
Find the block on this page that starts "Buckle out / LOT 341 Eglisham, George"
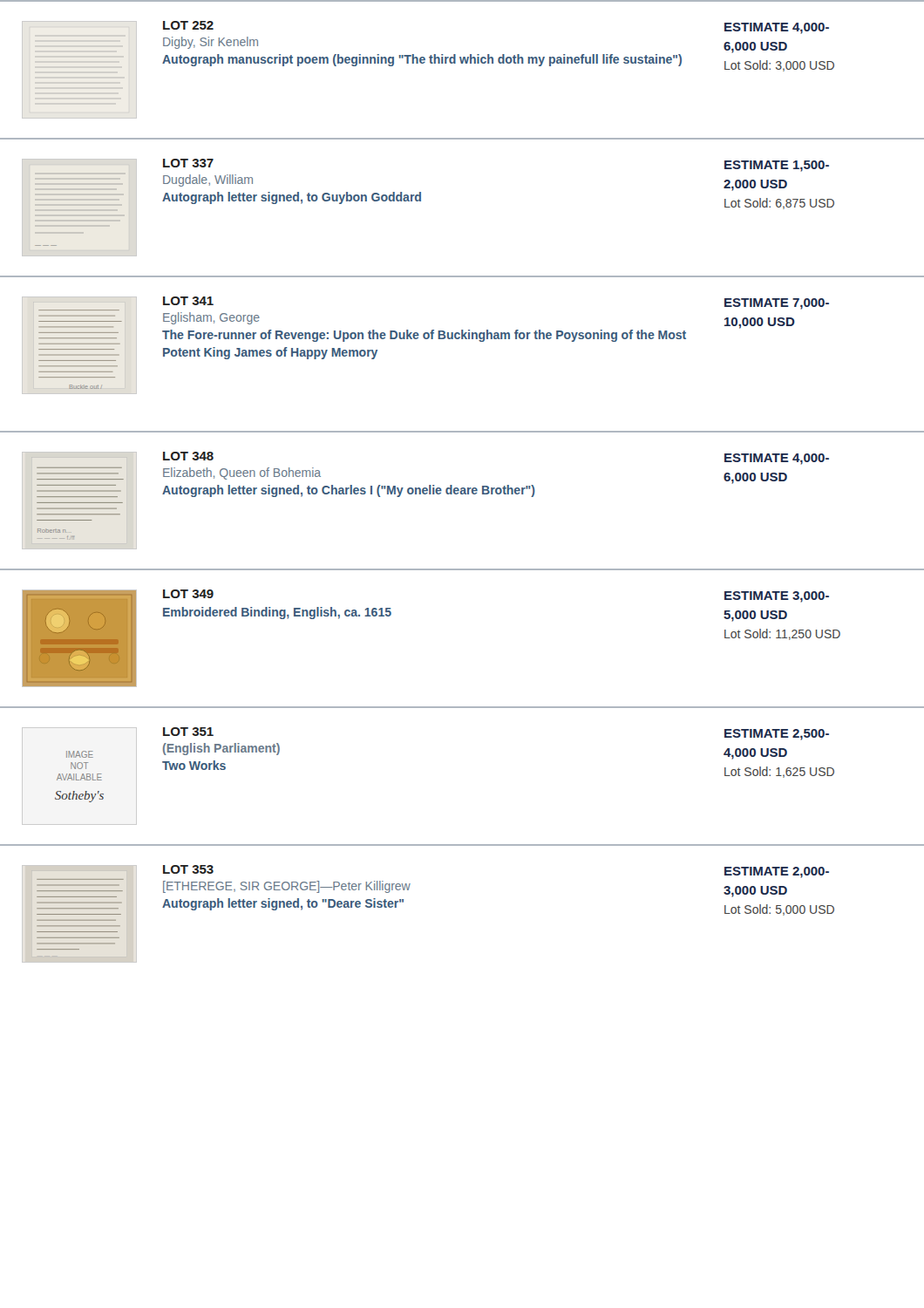tap(459, 345)
